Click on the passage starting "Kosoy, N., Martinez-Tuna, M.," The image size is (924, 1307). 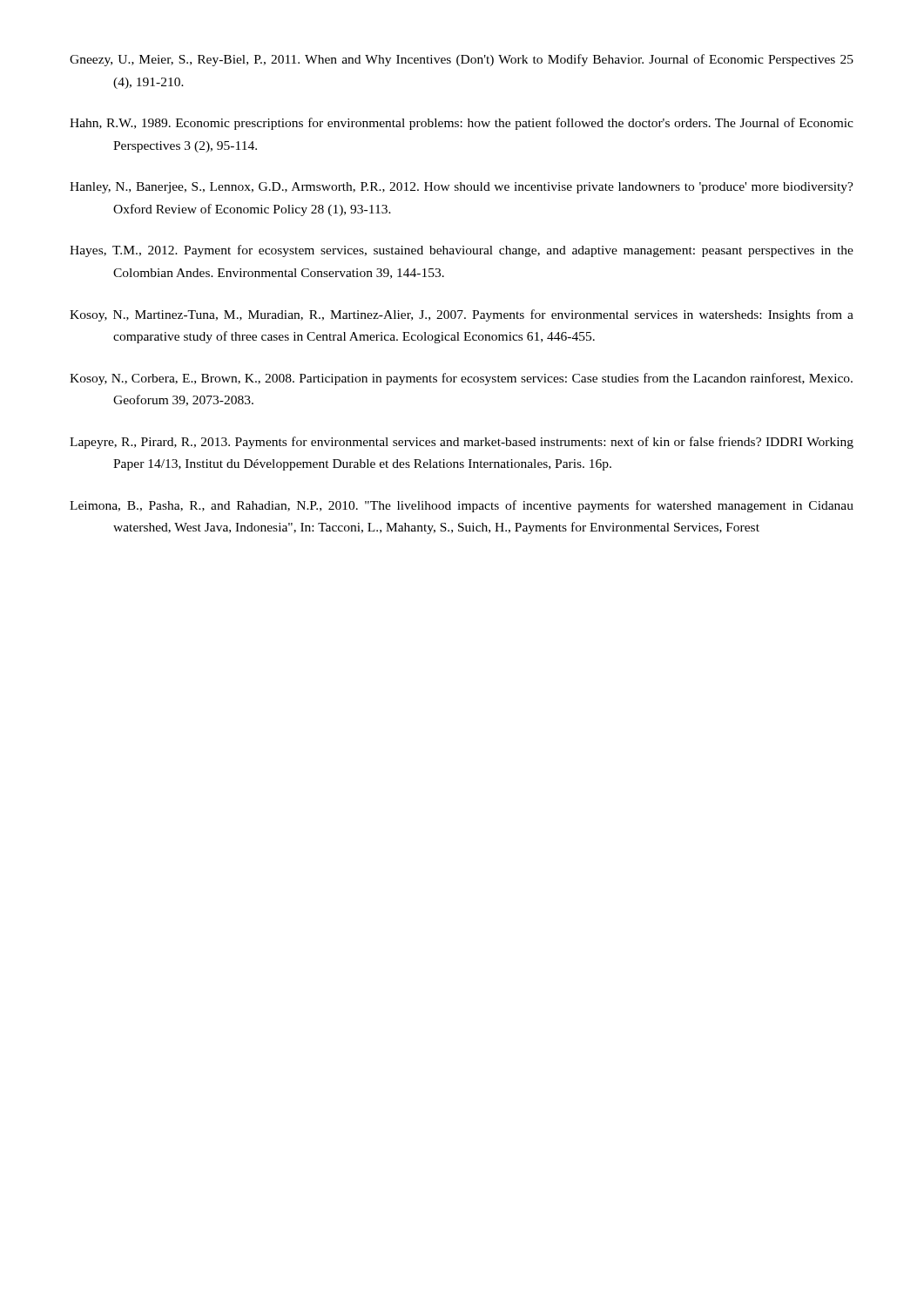(x=462, y=325)
